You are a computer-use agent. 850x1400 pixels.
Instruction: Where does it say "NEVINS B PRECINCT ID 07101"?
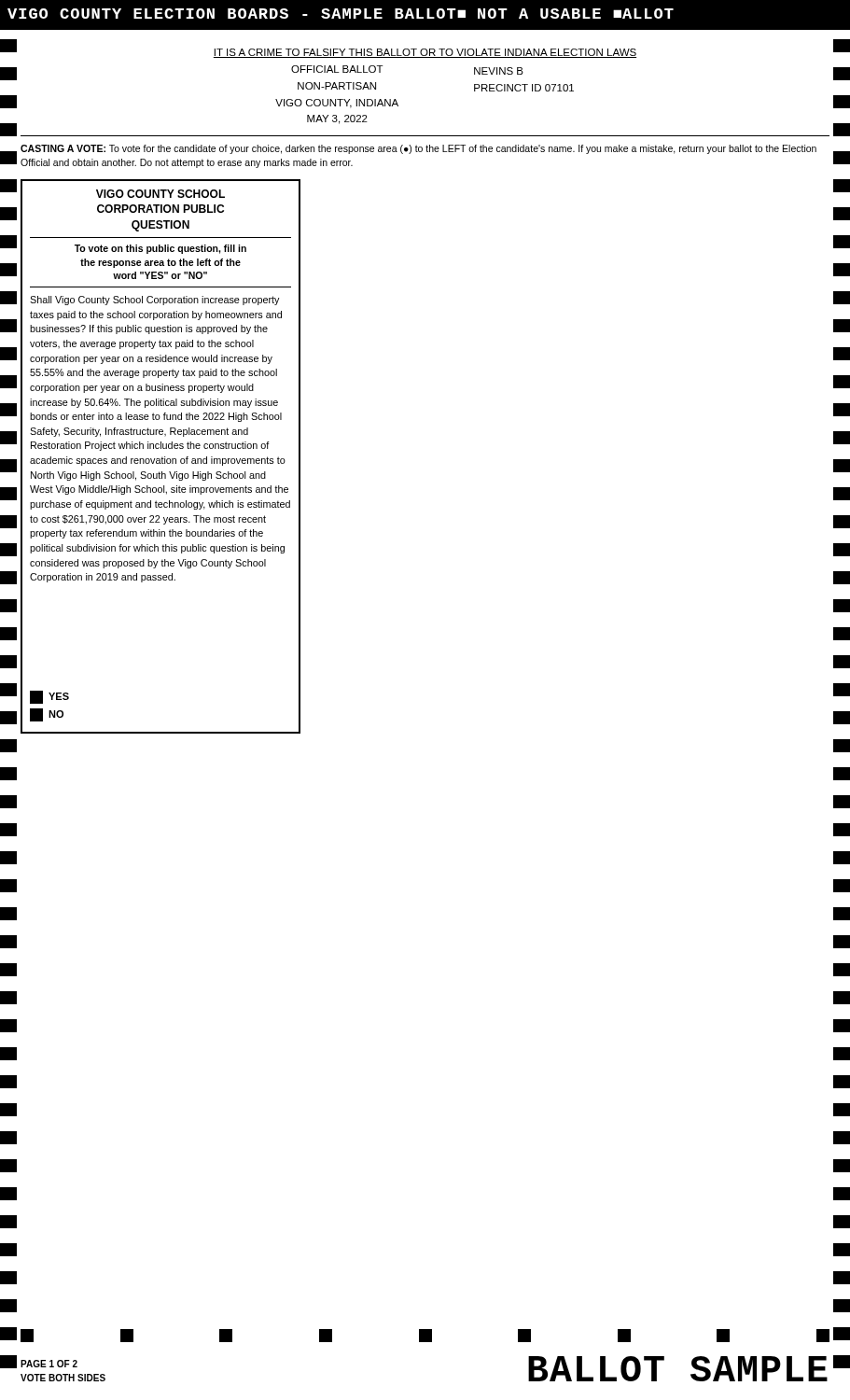coord(524,79)
